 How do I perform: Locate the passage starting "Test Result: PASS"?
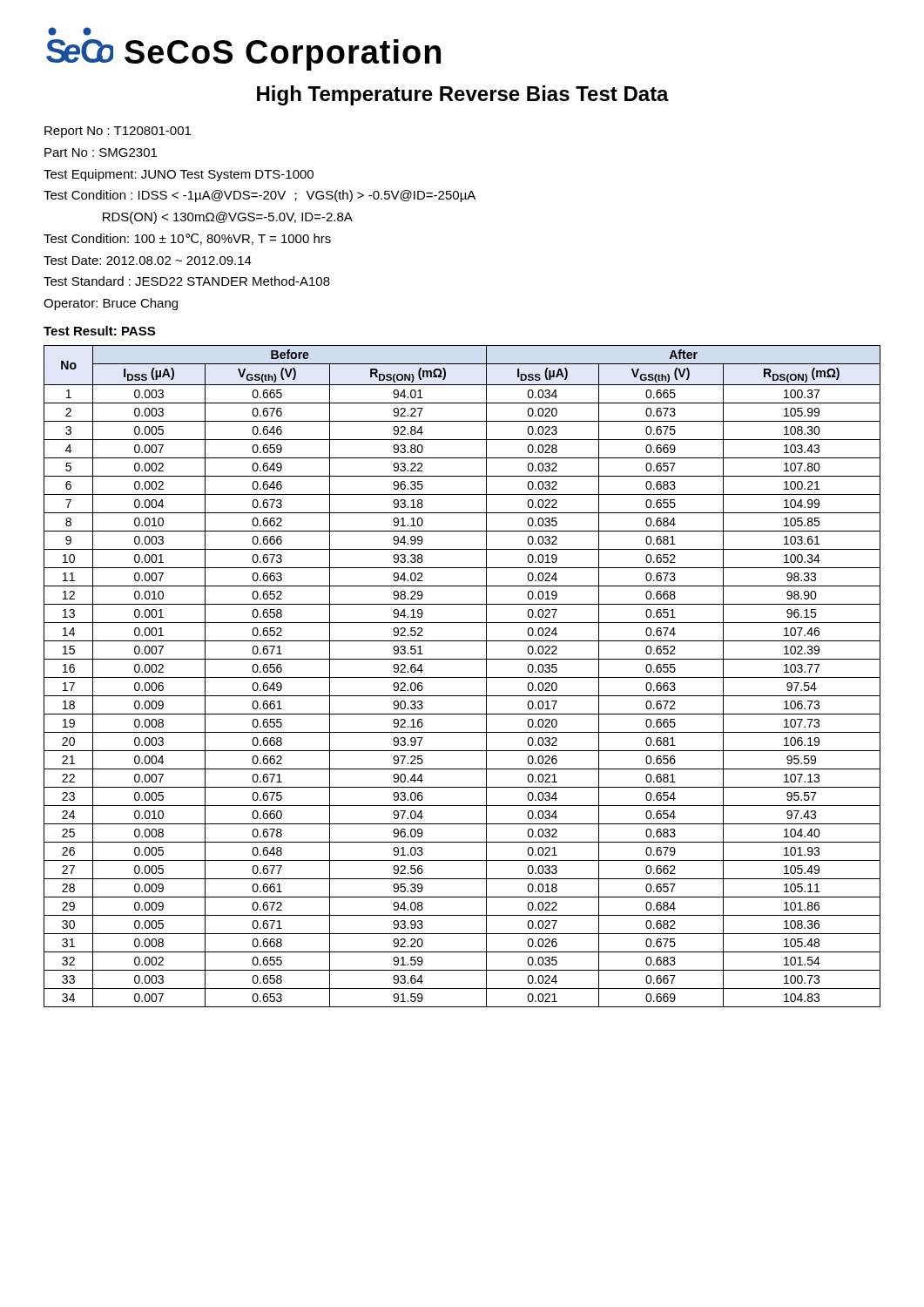coord(100,330)
